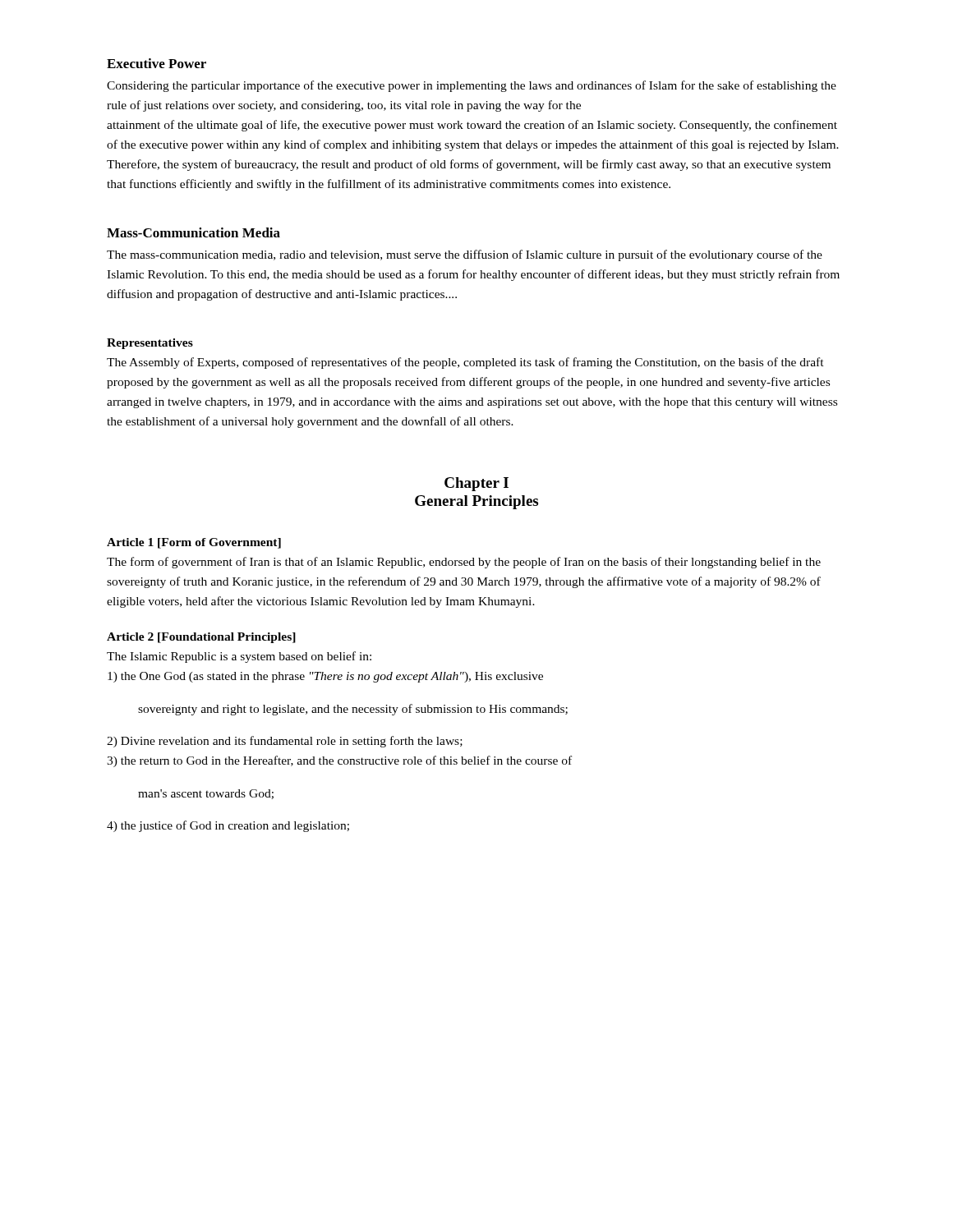Image resolution: width=953 pixels, height=1232 pixels.
Task: Point to the passage starting "Article 2 [Foundational Principles]"
Action: coord(201,638)
